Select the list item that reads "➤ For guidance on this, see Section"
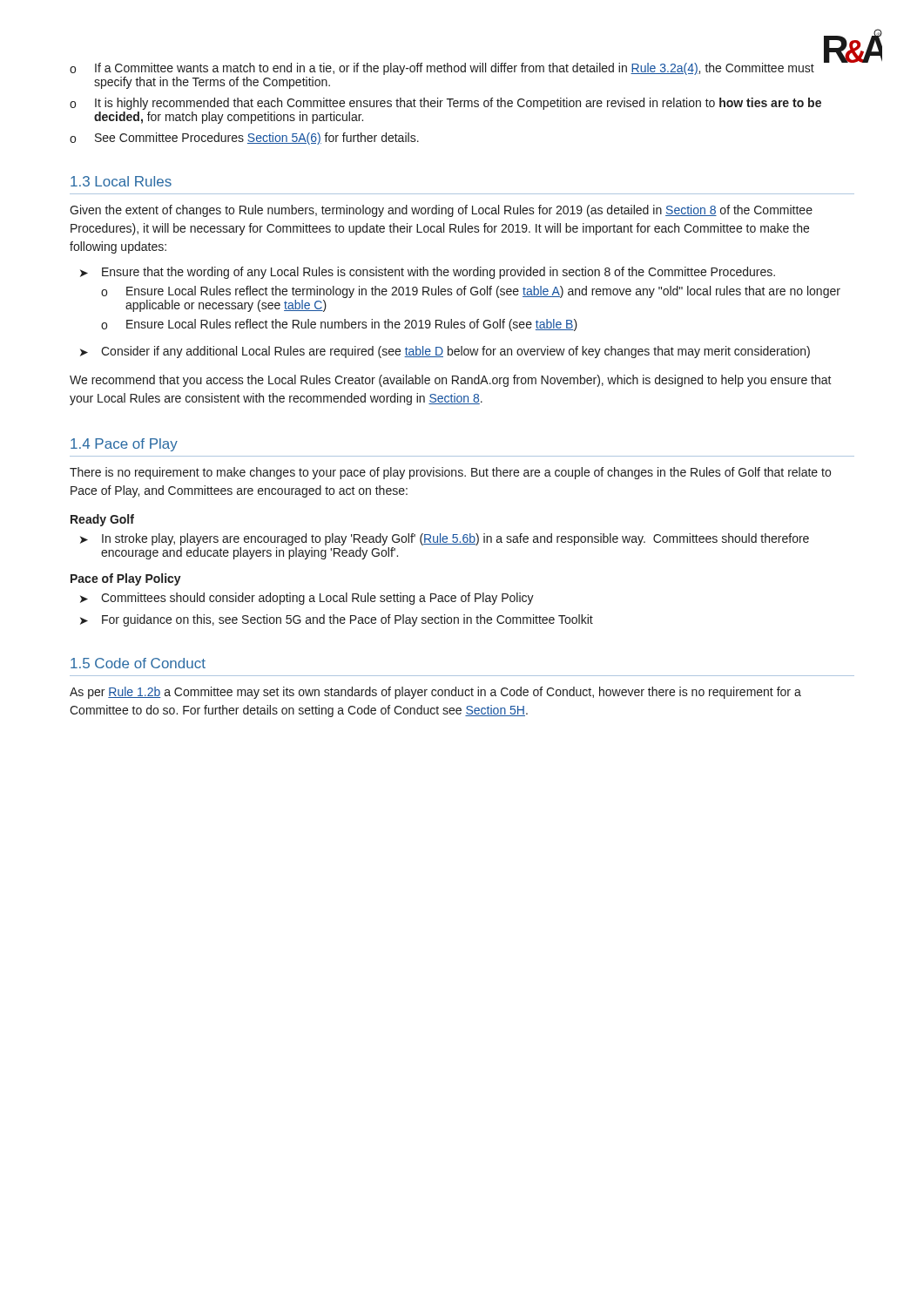924x1307 pixels. pos(466,620)
